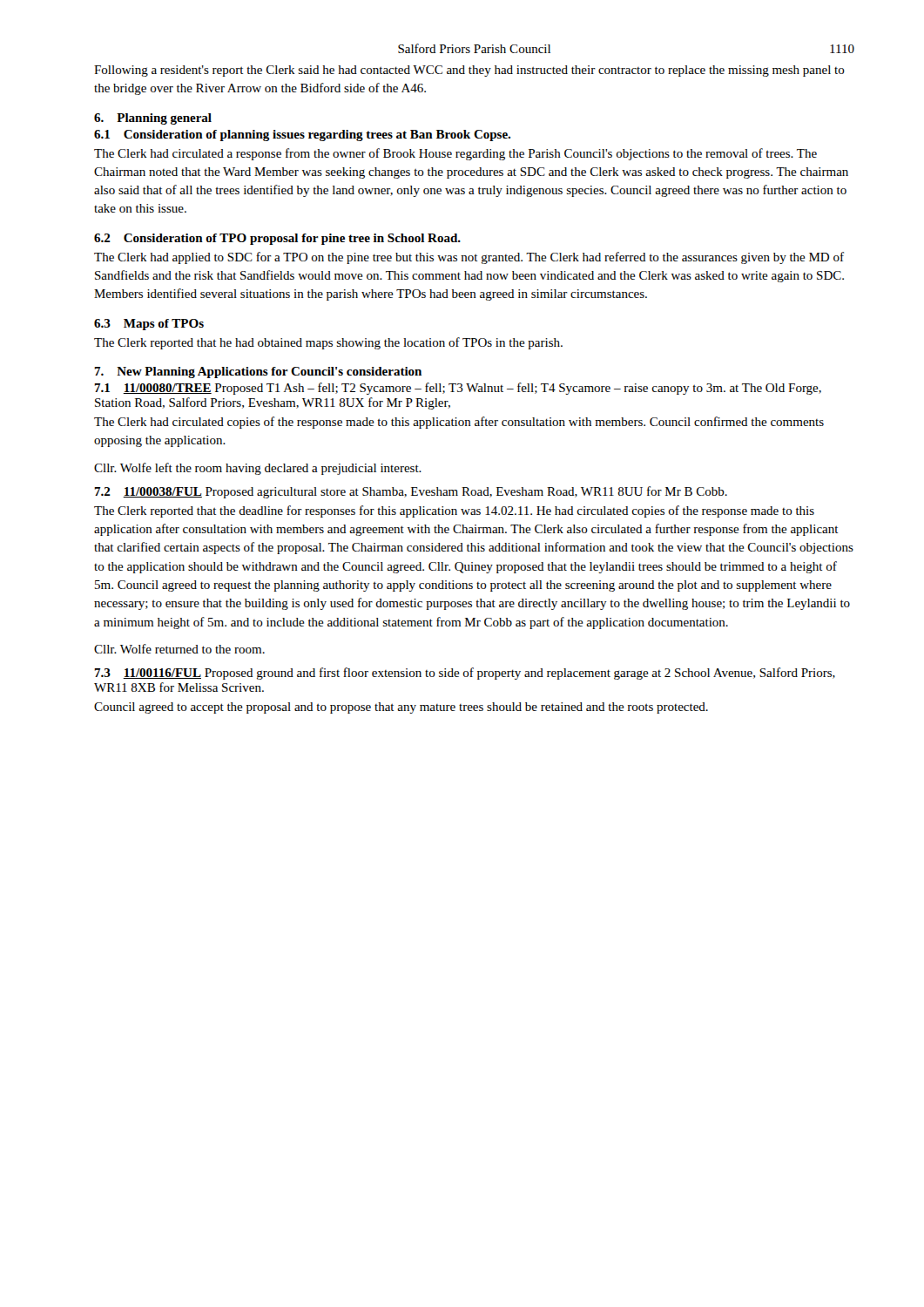Navigate to the element starting "6. Planning general"
Viewport: 924px width, 1307px height.
pyautogui.click(x=153, y=117)
